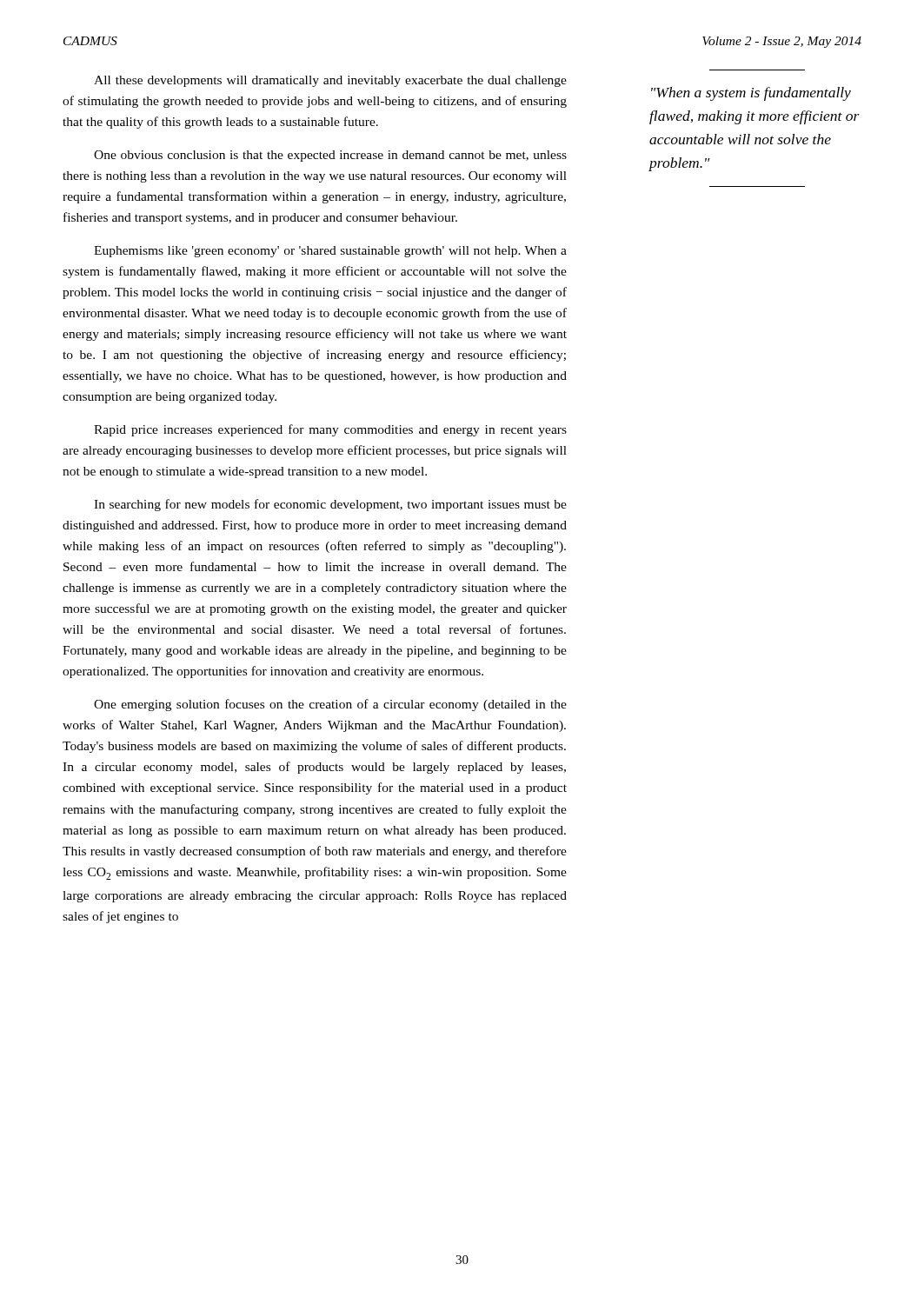Locate the region starting "One emerging solution focuses on the creation of"
The height and width of the screenshot is (1304, 924).
(315, 810)
